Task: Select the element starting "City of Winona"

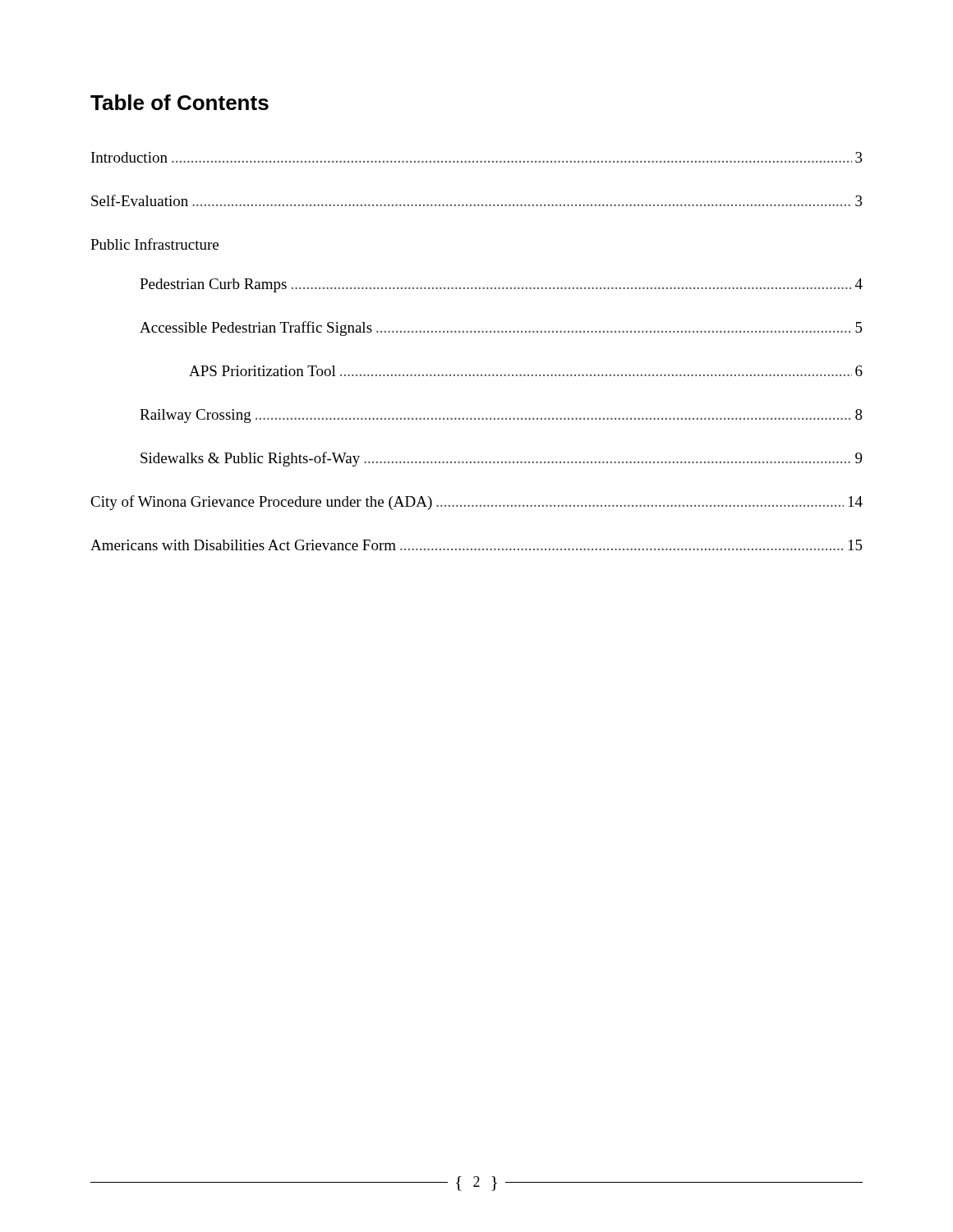Action: point(476,502)
